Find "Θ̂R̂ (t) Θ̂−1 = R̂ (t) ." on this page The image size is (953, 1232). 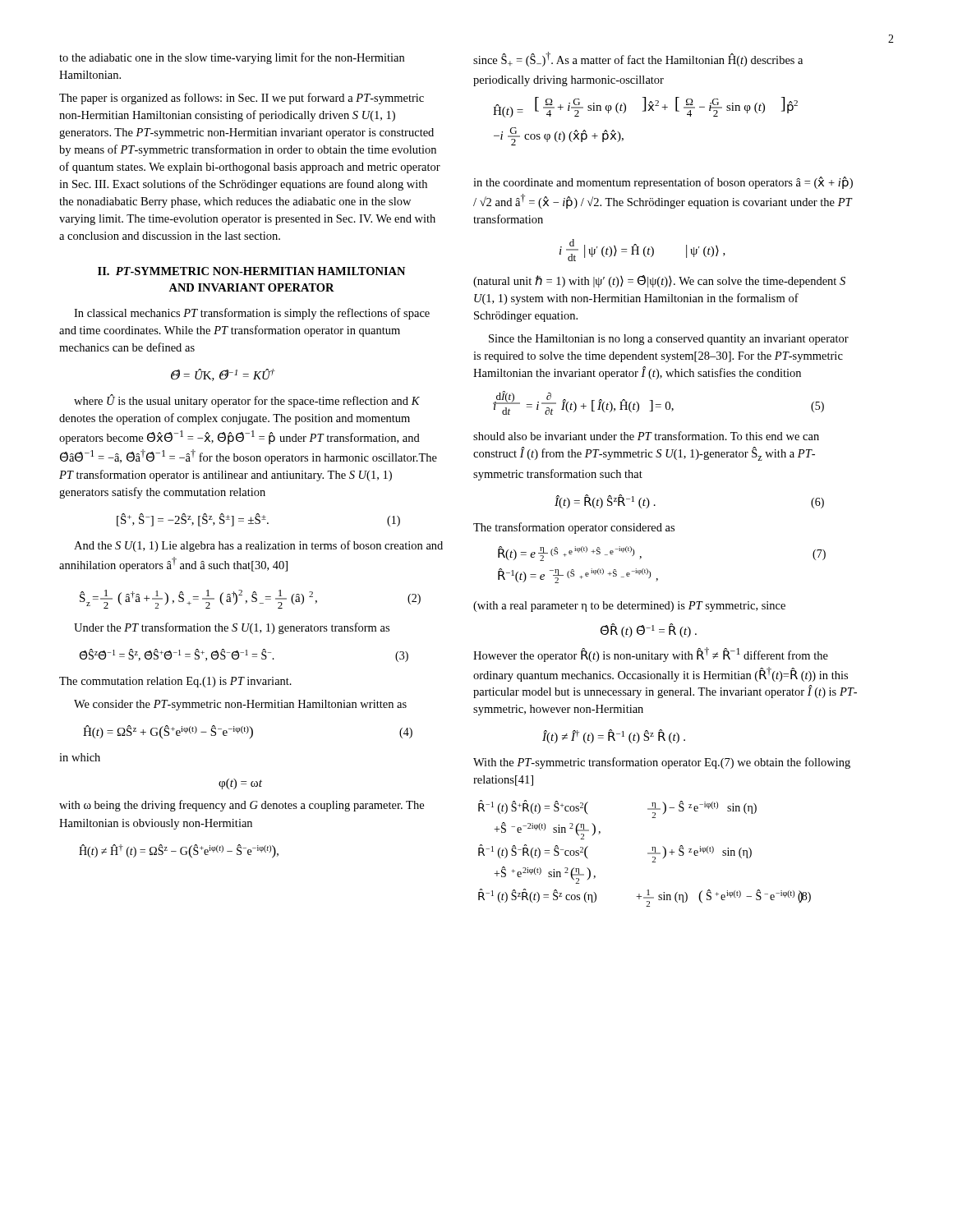pyautogui.click(x=665, y=630)
